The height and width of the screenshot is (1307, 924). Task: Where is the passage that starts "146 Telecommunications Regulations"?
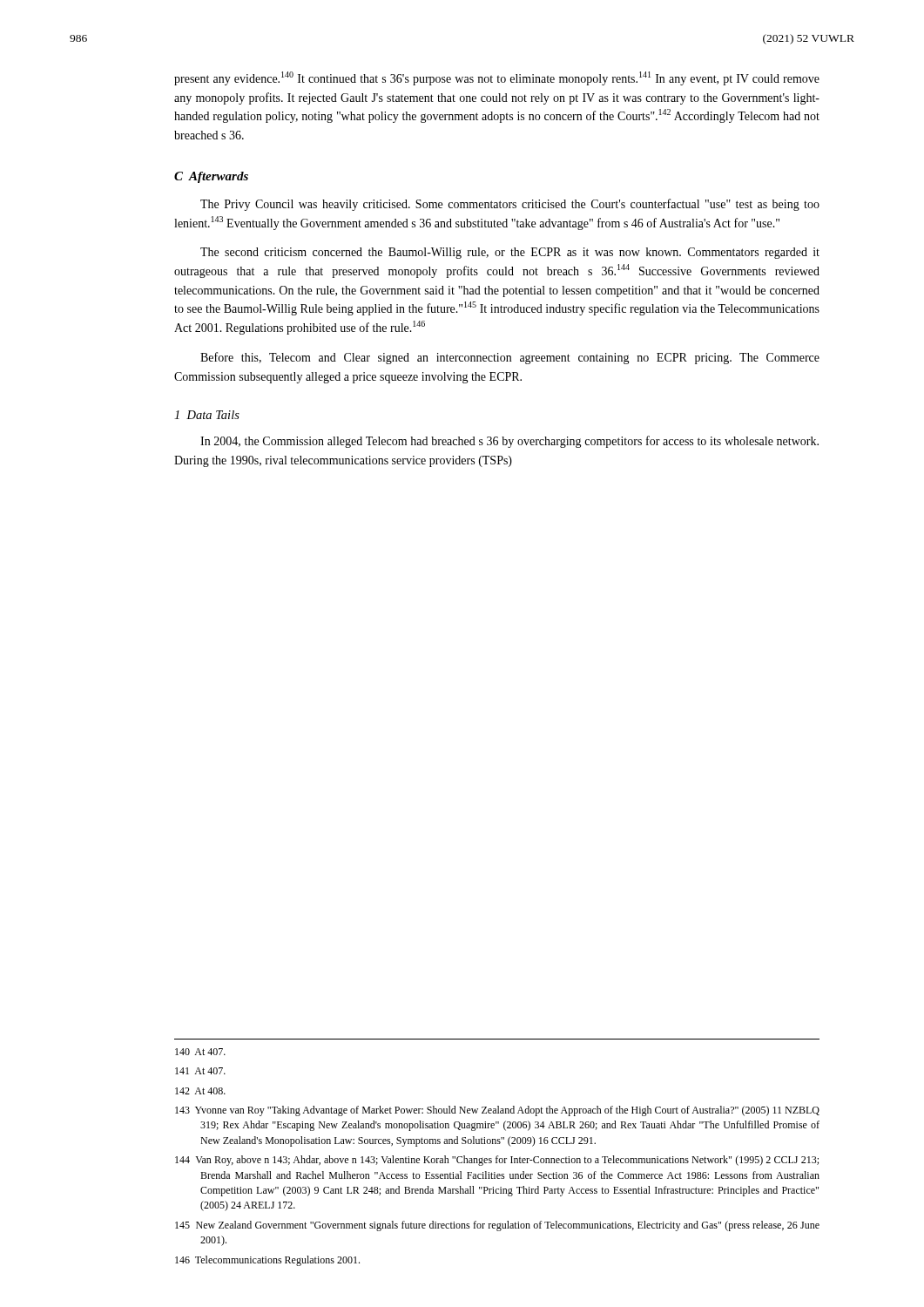(267, 1260)
